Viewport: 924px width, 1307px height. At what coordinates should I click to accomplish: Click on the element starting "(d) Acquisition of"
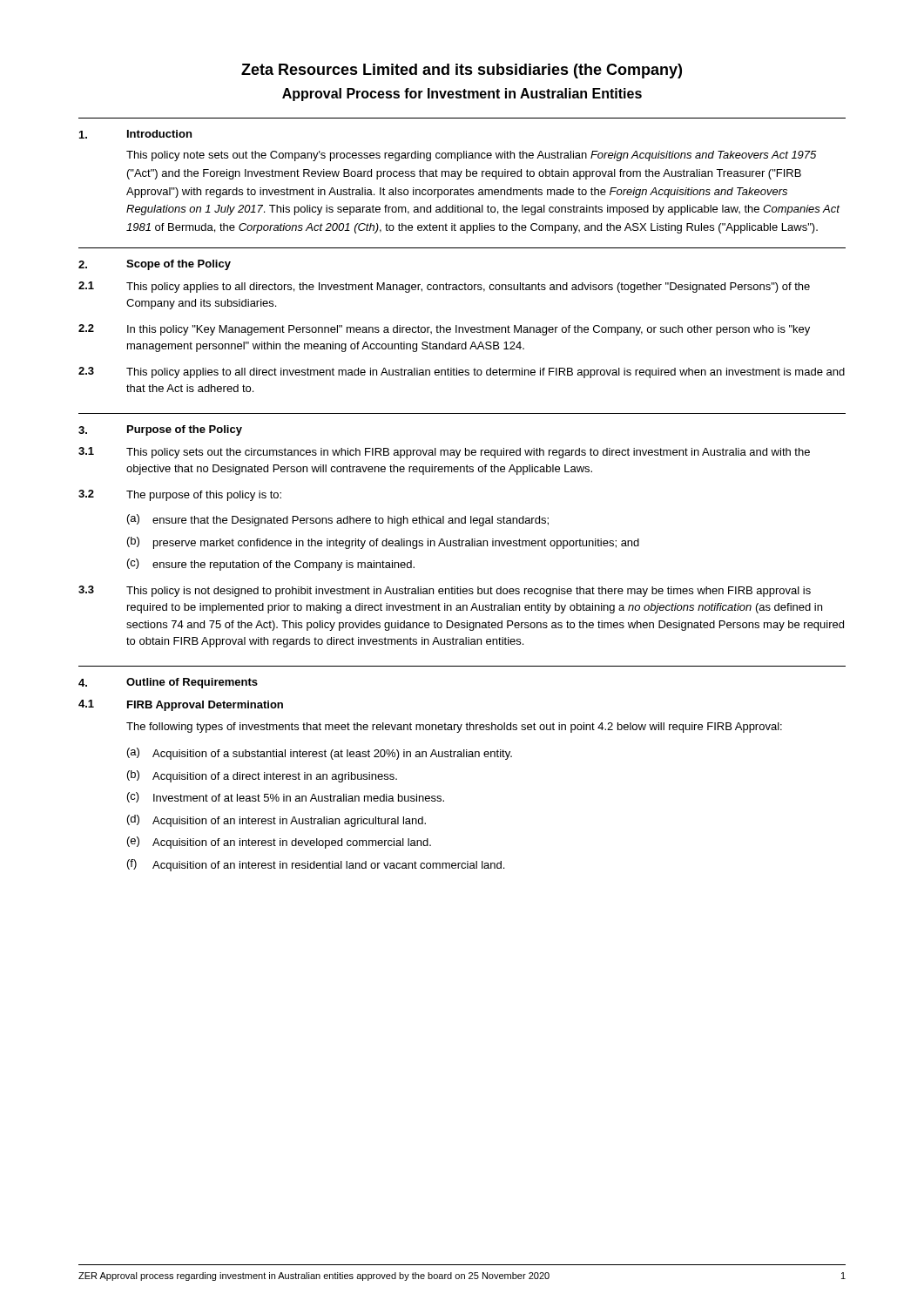[x=277, y=821]
